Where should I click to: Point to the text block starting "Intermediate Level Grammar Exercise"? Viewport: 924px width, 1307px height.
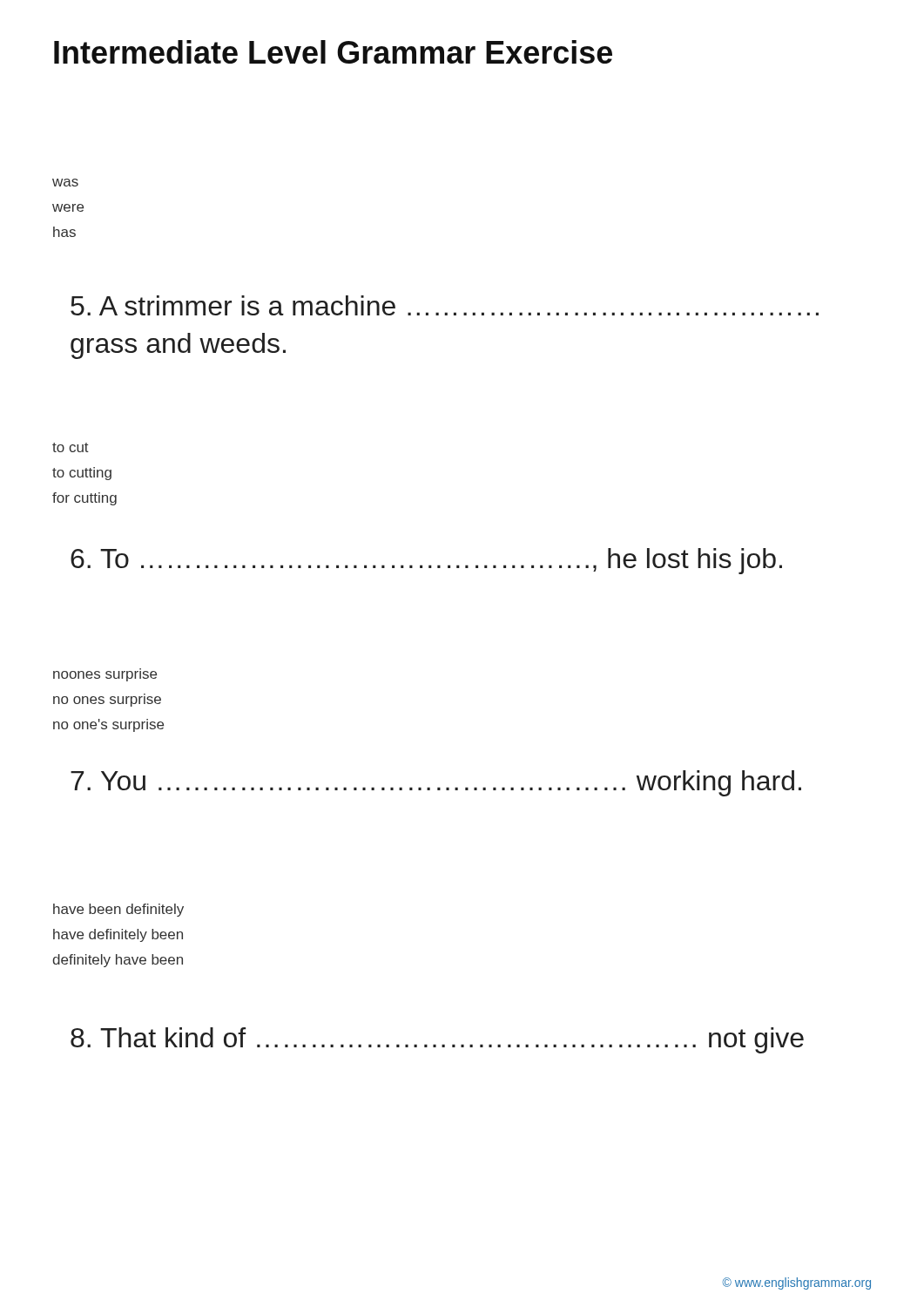pyautogui.click(x=462, y=53)
